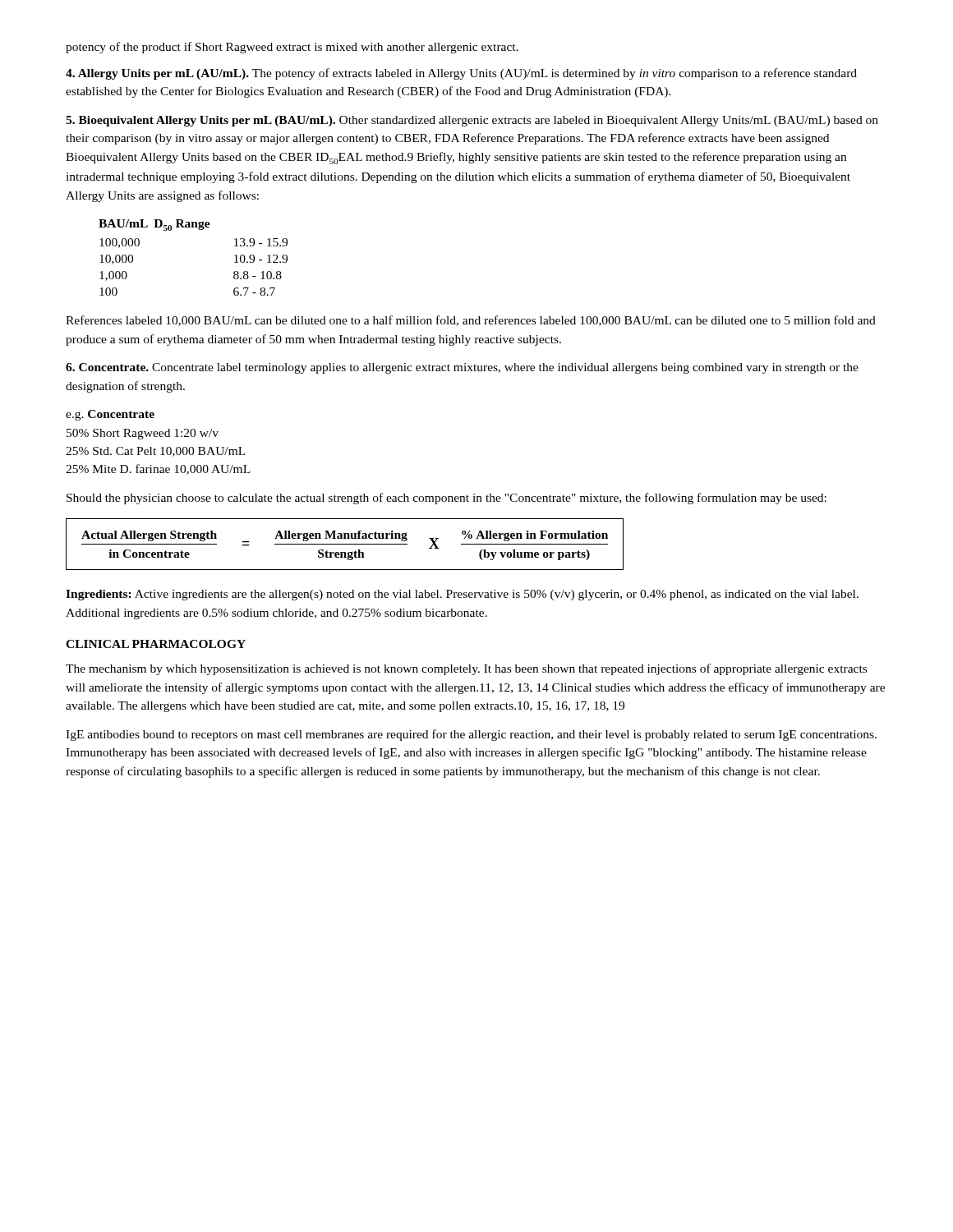Click on the text block containing "The mechanism by which hyposensitization"
This screenshot has height=1232, width=953.
[476, 687]
